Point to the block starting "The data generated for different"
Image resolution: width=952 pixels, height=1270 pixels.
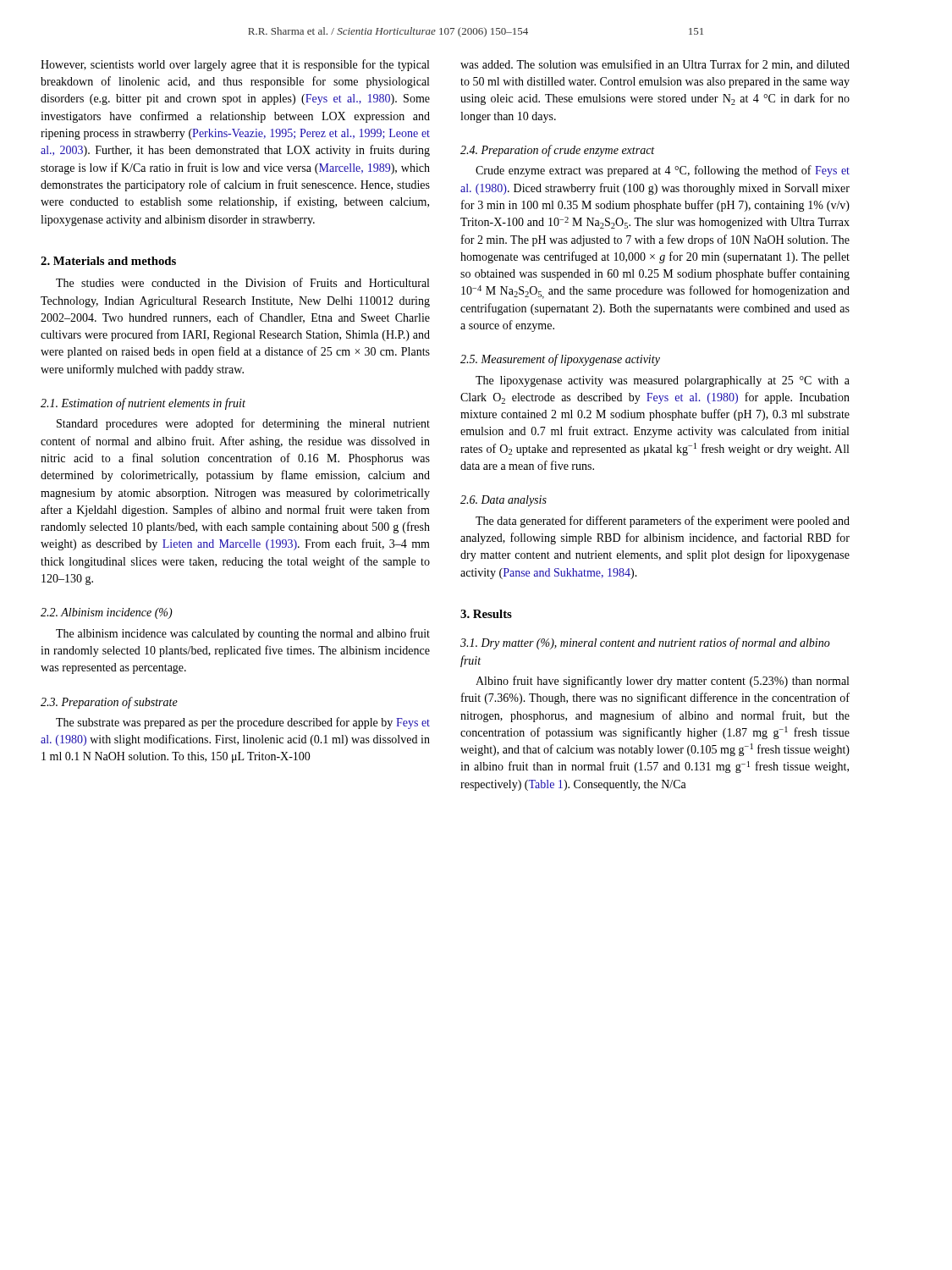pyautogui.click(x=655, y=547)
